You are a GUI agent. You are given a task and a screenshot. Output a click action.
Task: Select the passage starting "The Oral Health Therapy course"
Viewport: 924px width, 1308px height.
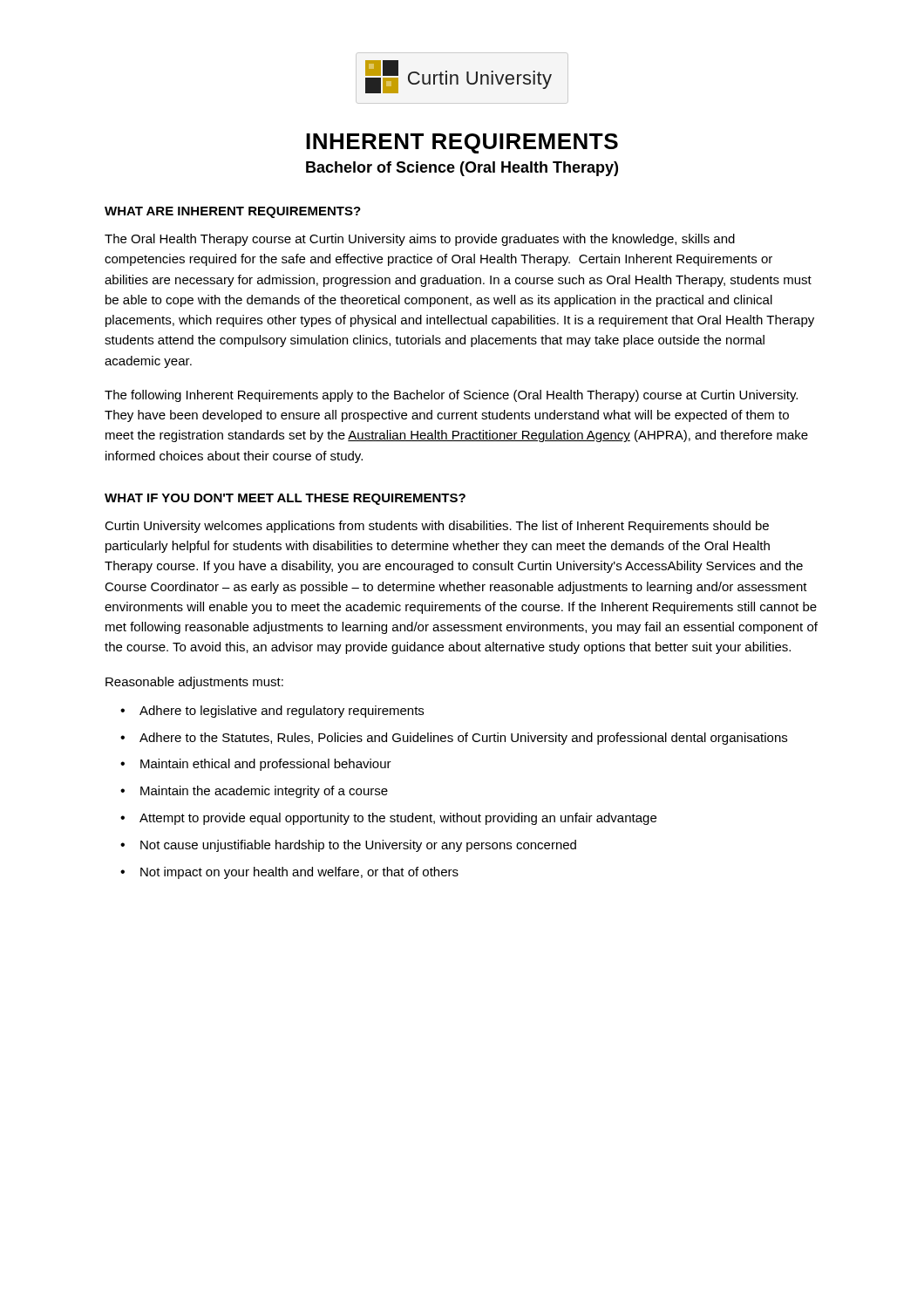460,299
